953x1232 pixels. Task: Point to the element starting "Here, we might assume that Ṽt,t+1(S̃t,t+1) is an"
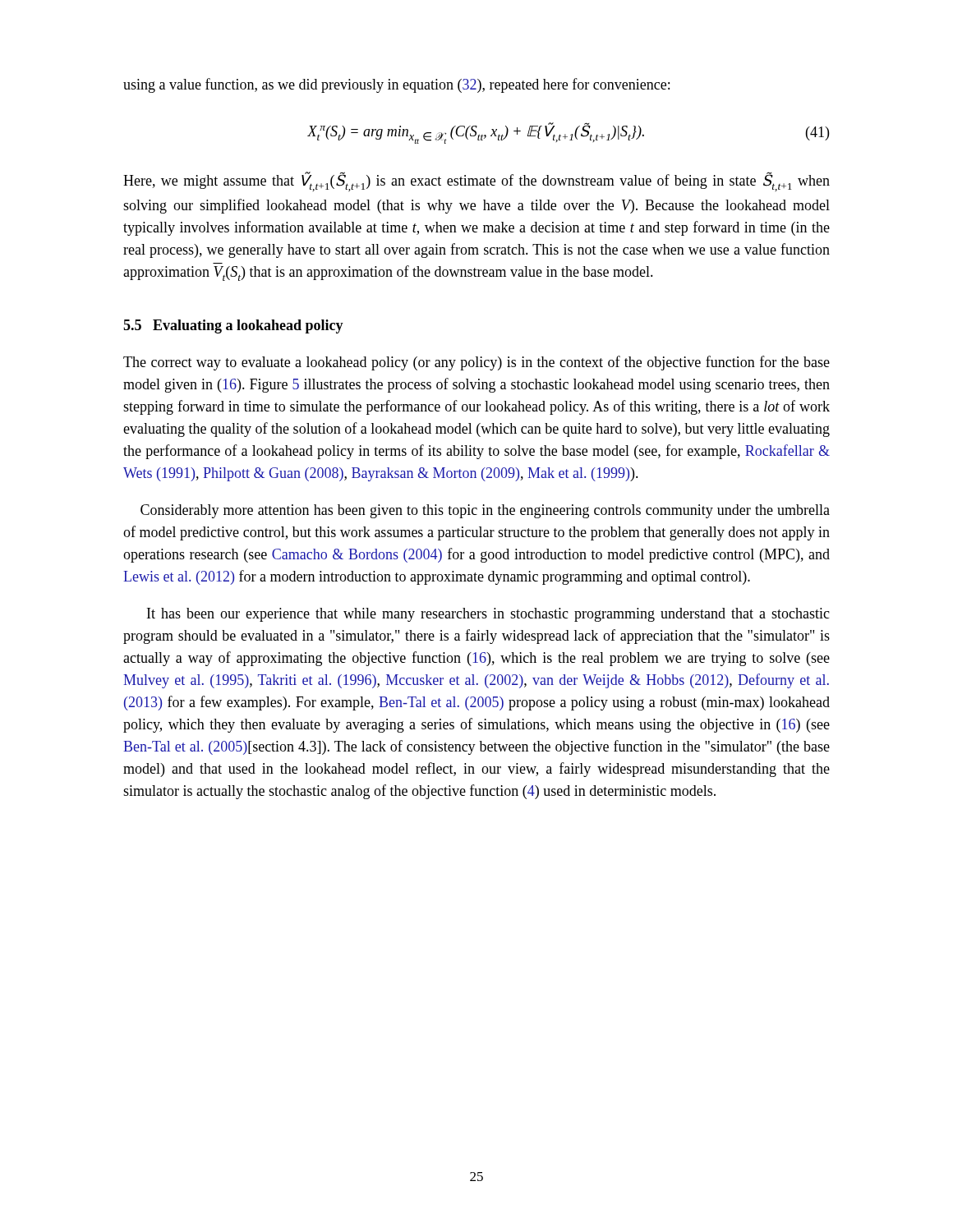(476, 227)
